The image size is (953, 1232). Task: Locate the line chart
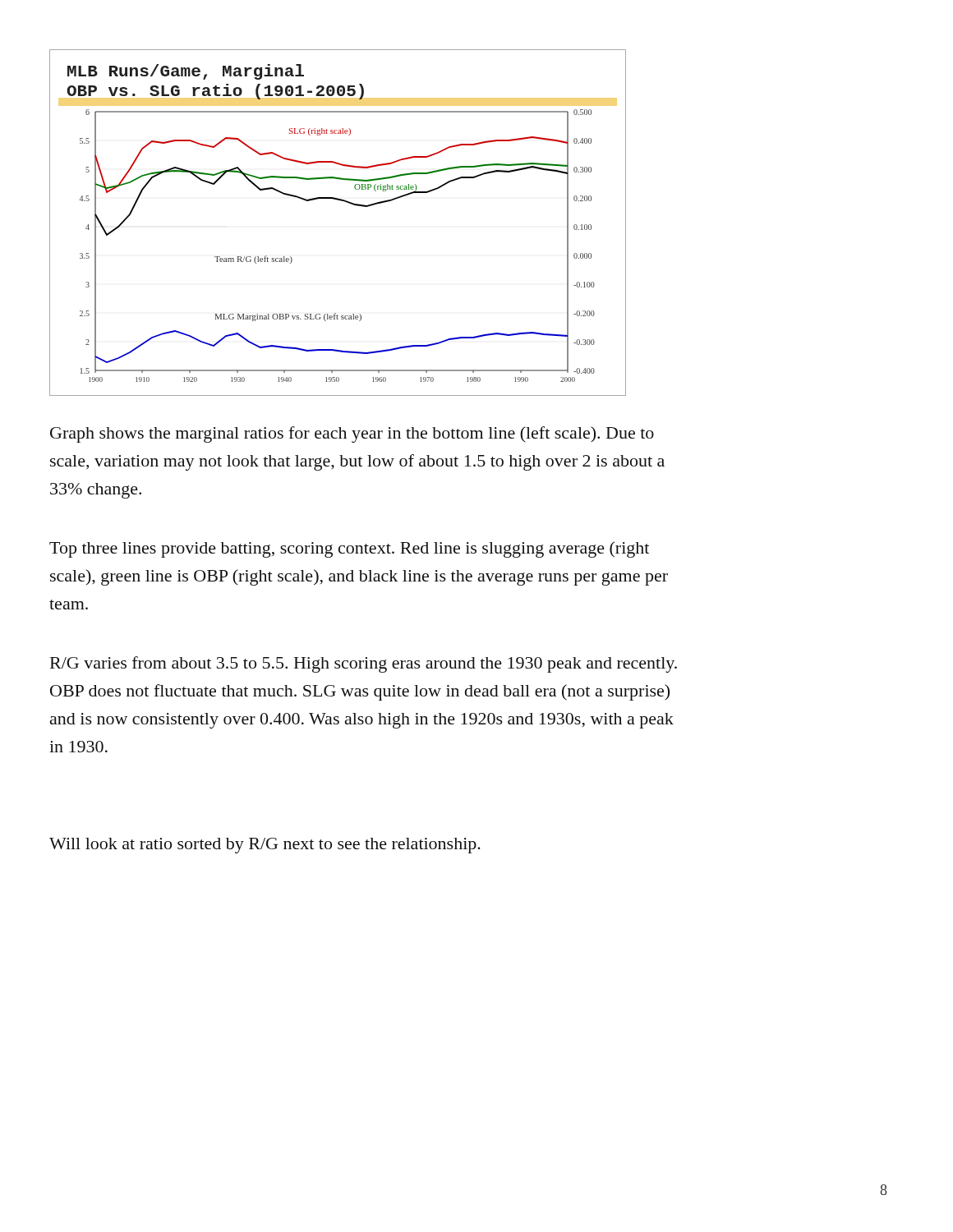tap(338, 223)
